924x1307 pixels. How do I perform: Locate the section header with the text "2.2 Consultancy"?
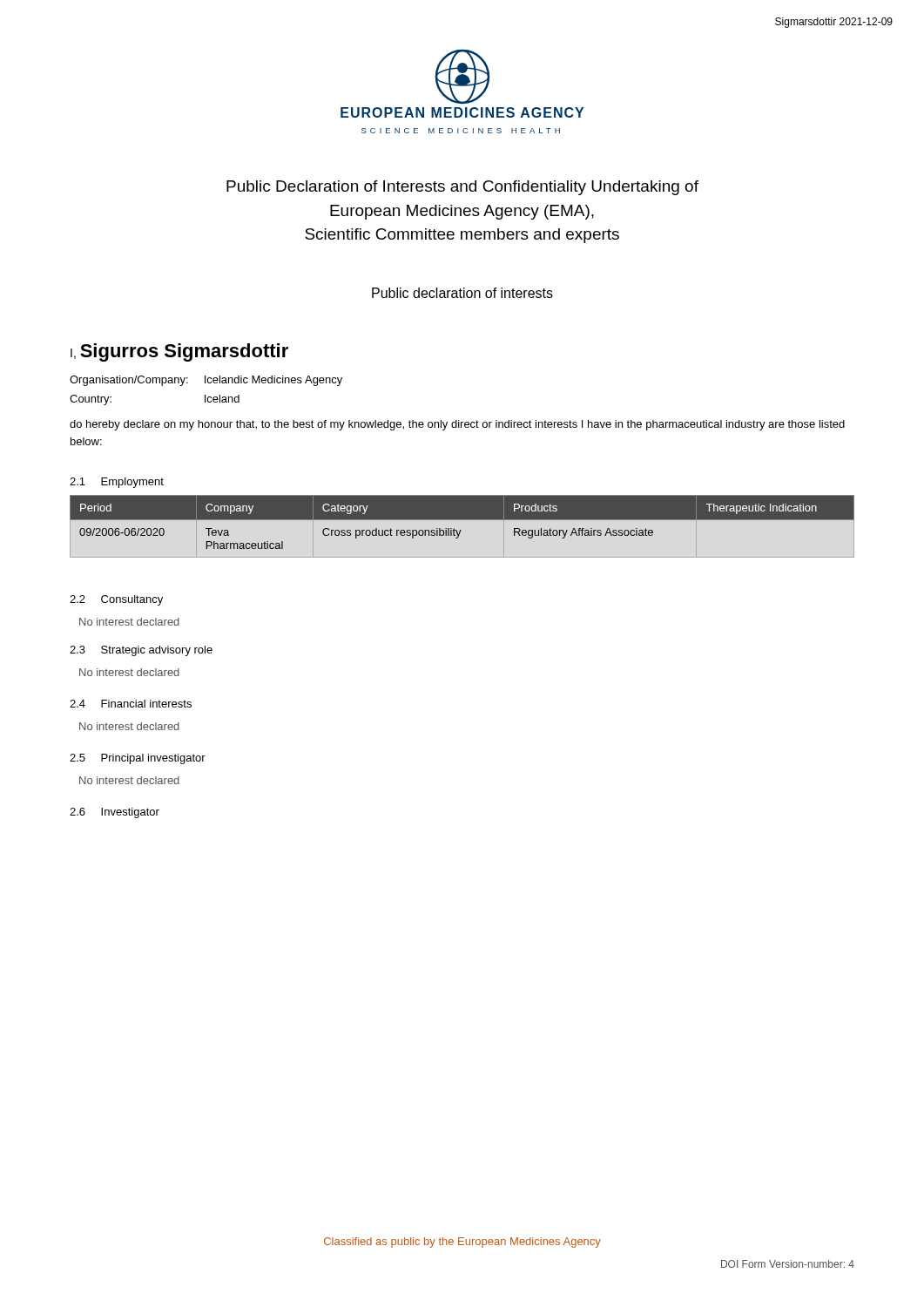pyautogui.click(x=116, y=599)
